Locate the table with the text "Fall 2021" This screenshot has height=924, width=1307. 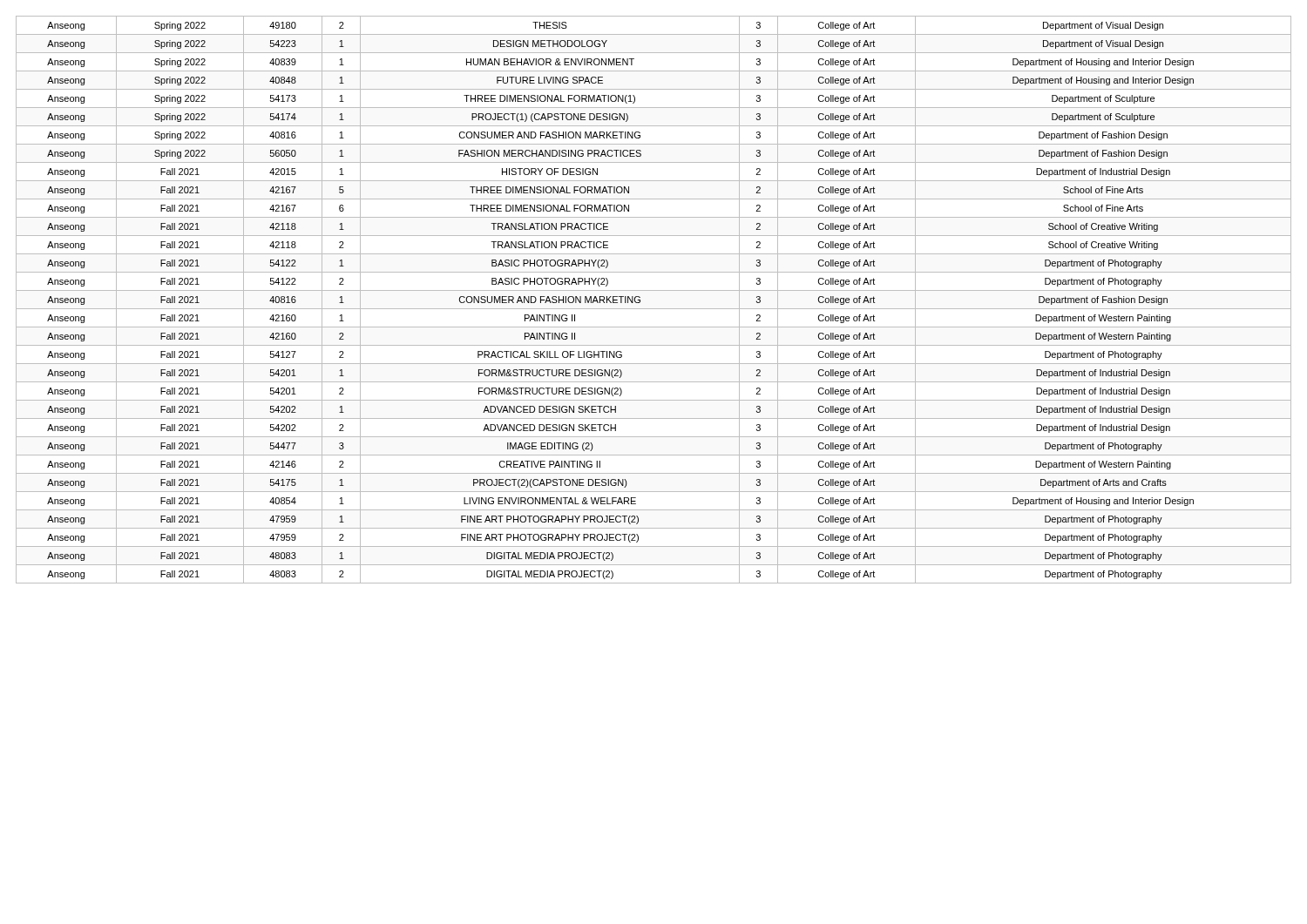(x=654, y=300)
